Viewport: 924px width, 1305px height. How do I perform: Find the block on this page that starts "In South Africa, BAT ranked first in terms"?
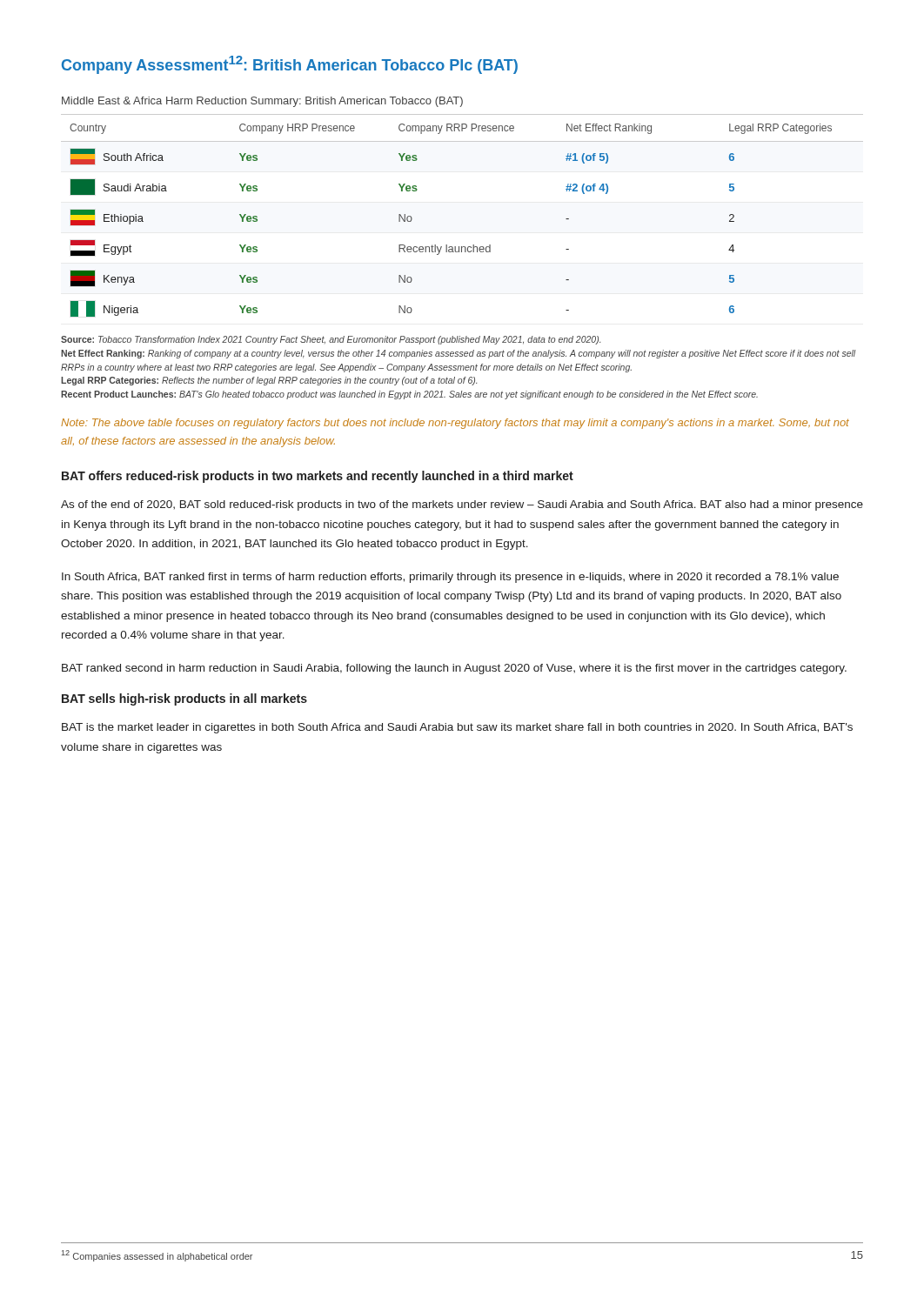pos(451,606)
